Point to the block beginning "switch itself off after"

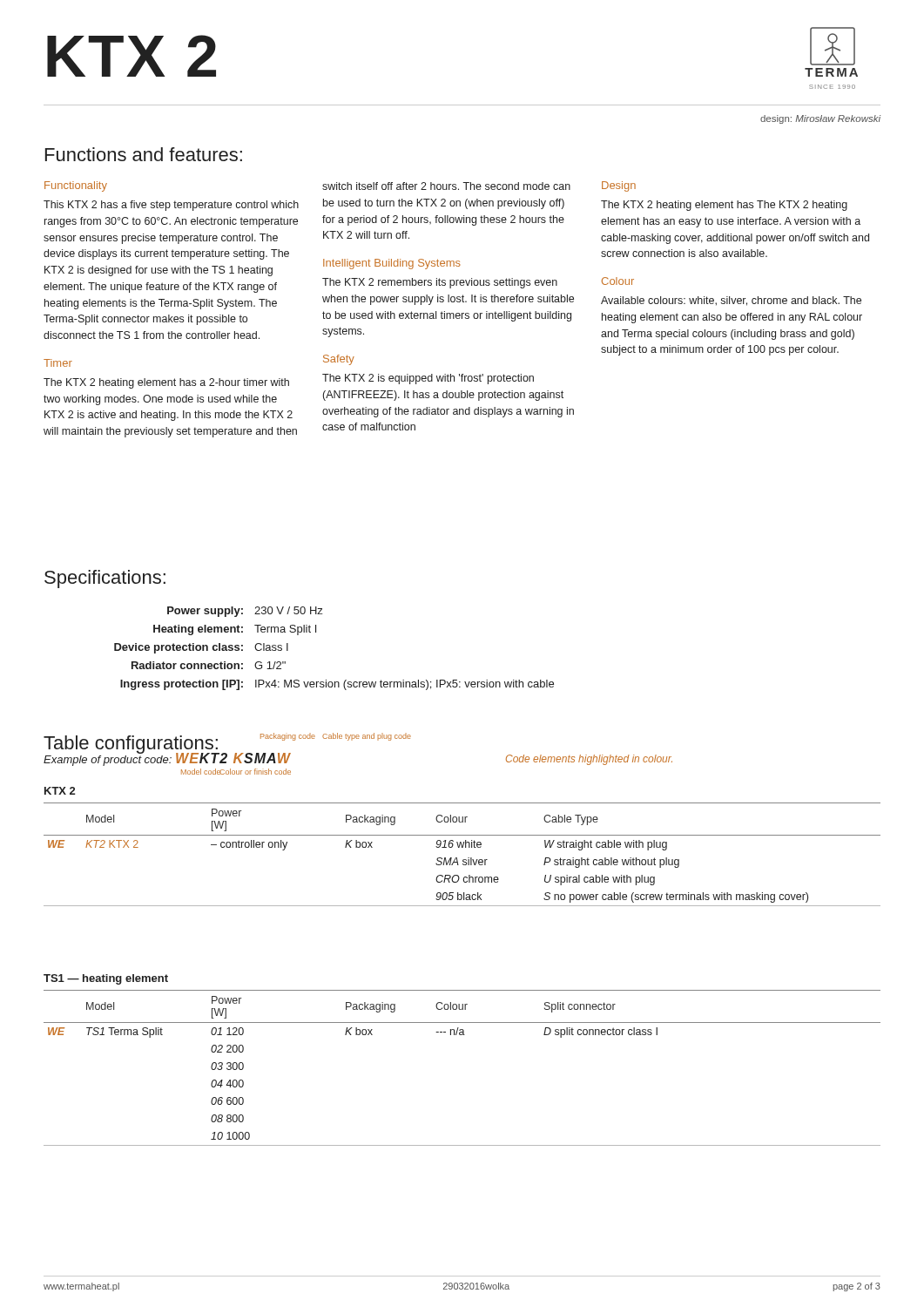(446, 211)
